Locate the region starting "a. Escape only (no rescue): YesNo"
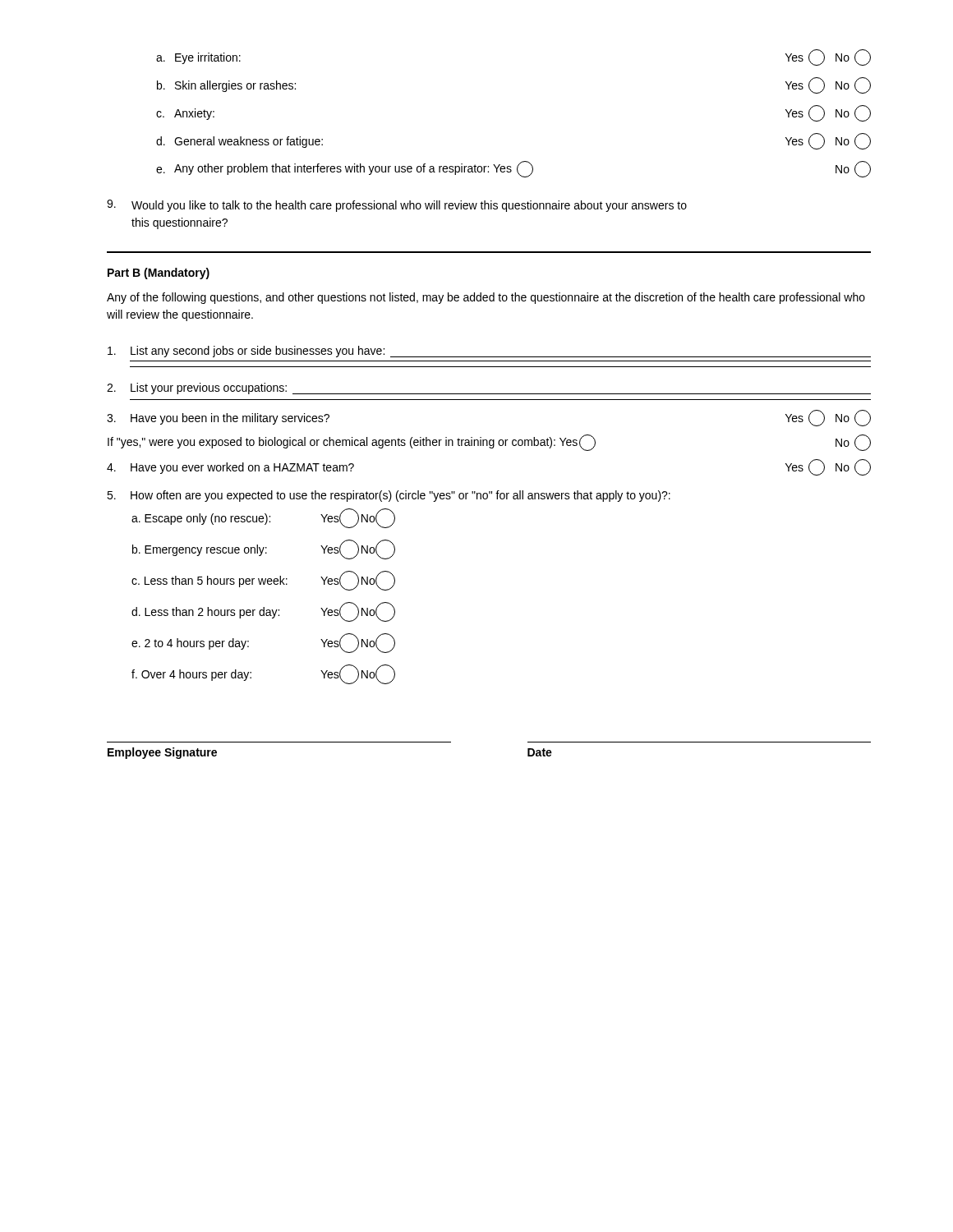Image resolution: width=953 pixels, height=1232 pixels. click(x=263, y=518)
